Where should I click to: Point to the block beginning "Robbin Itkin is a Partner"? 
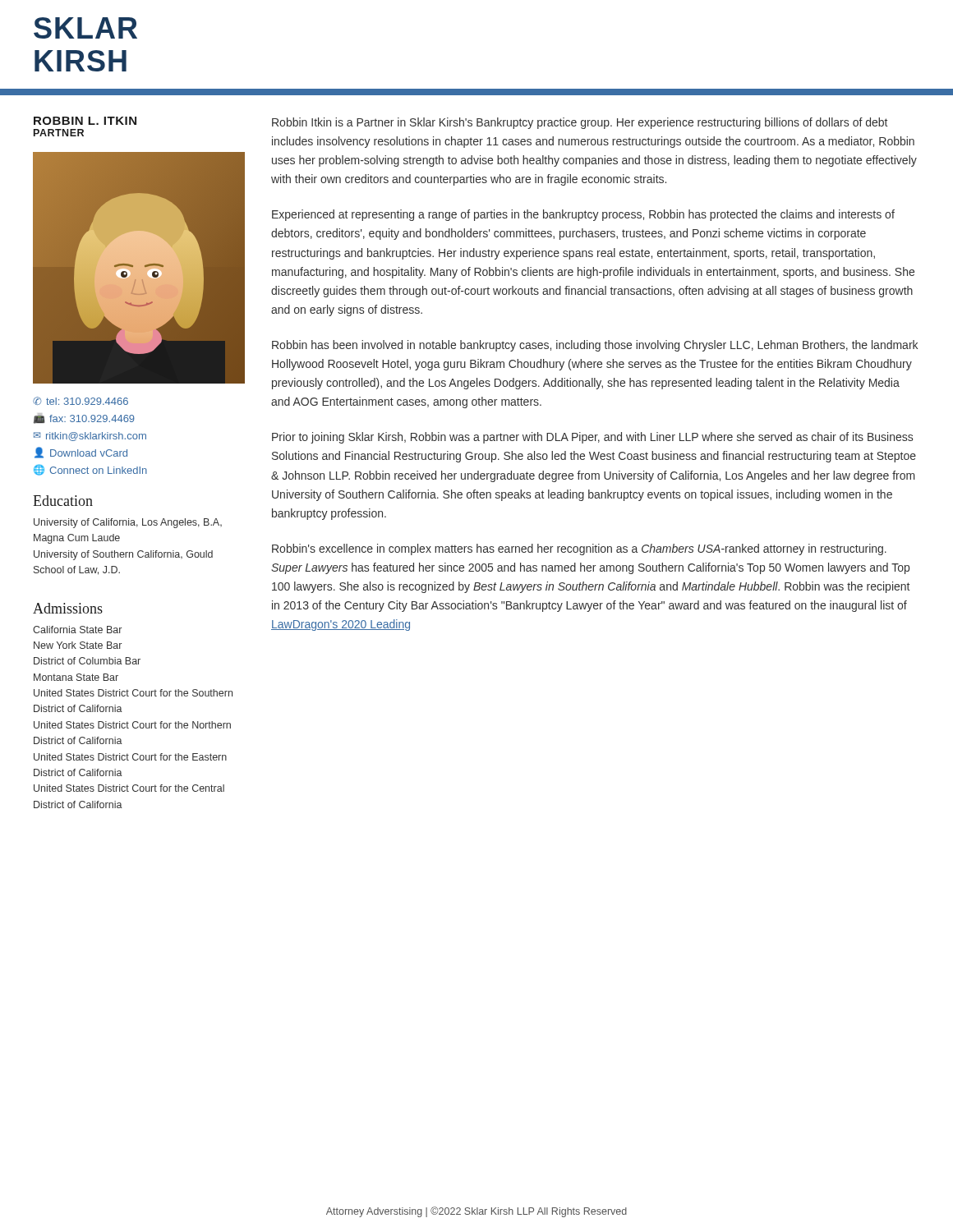(x=594, y=151)
